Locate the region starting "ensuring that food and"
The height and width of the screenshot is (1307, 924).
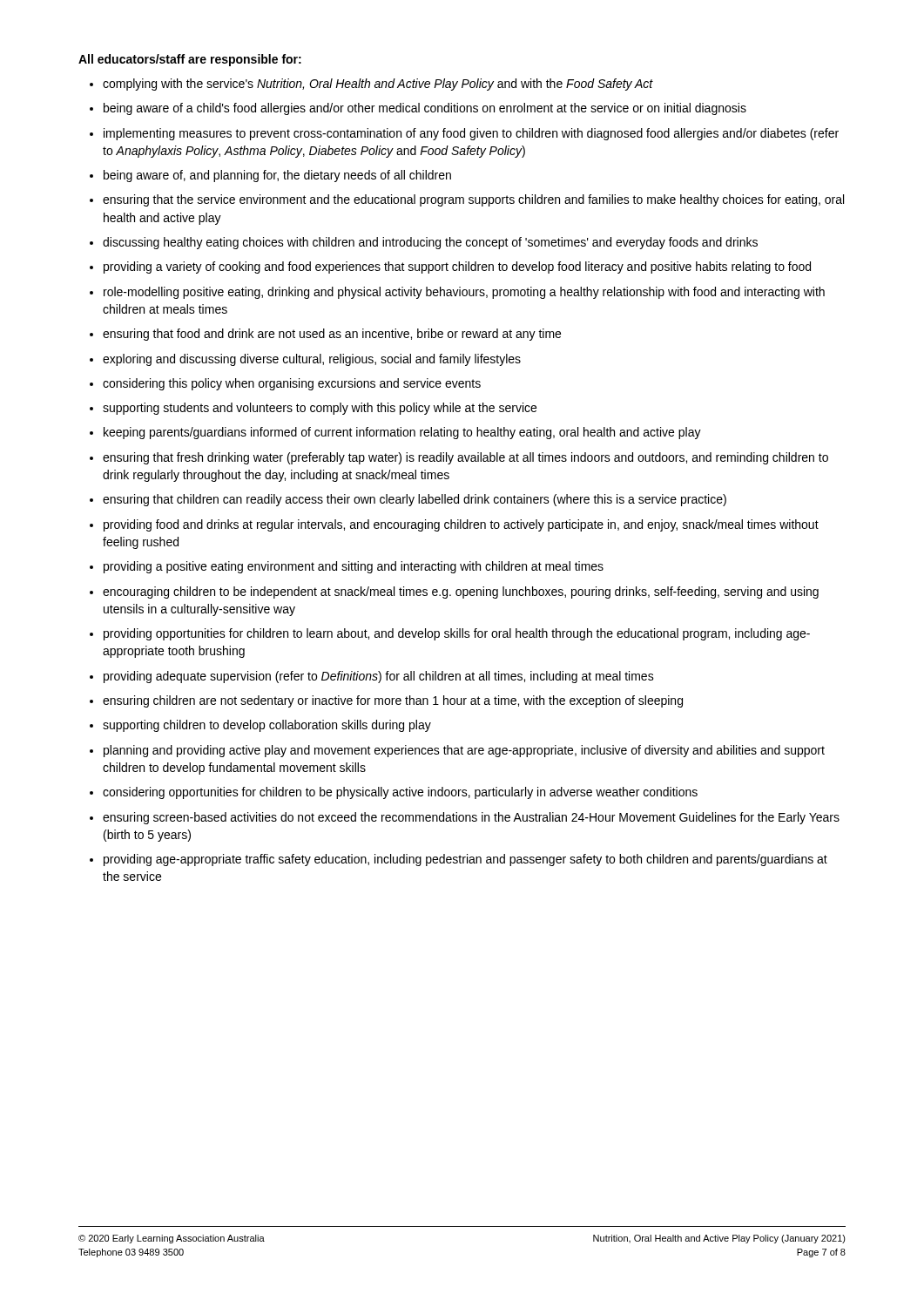[332, 334]
